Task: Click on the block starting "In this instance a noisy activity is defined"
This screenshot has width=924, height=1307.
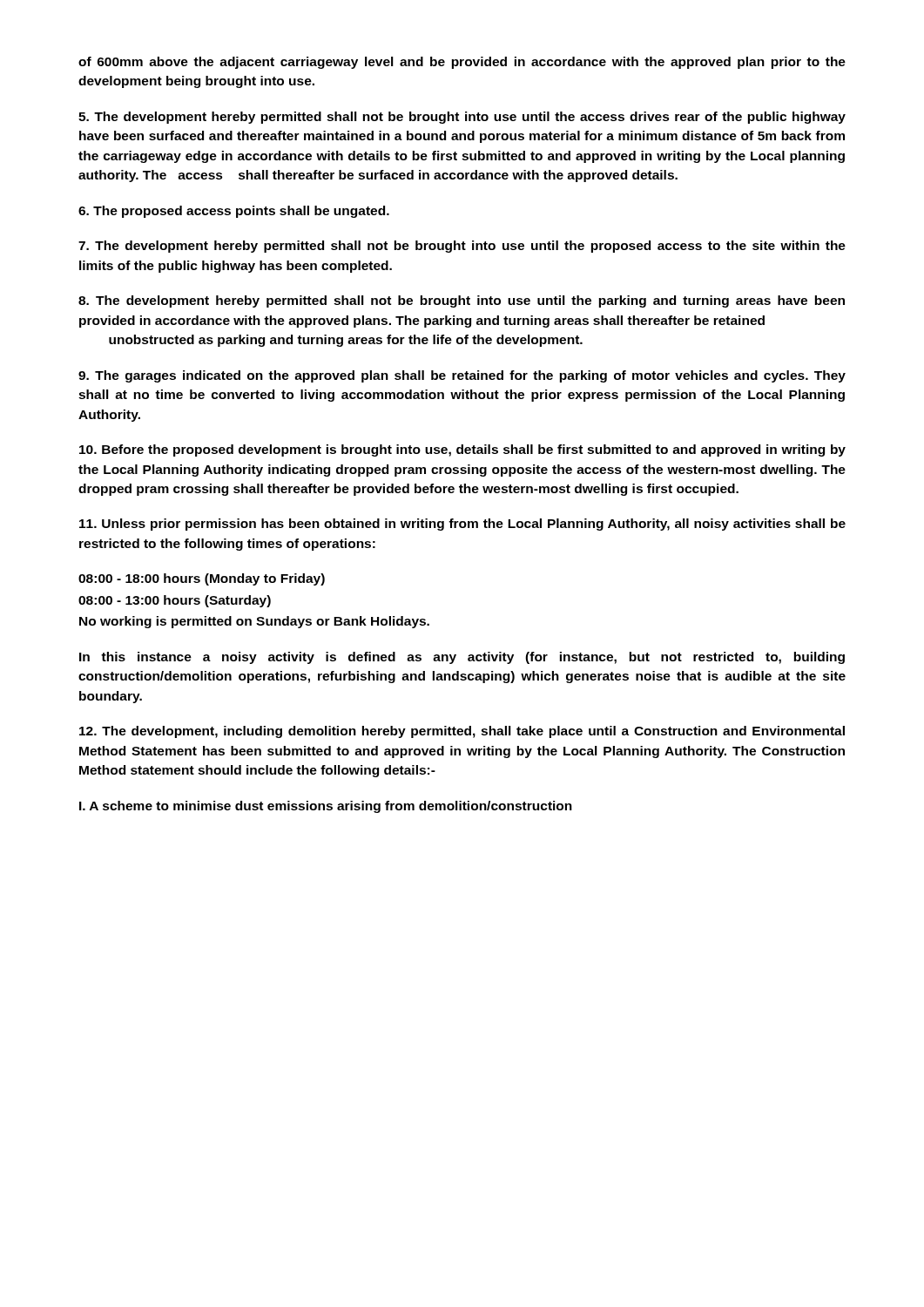Action: point(462,676)
